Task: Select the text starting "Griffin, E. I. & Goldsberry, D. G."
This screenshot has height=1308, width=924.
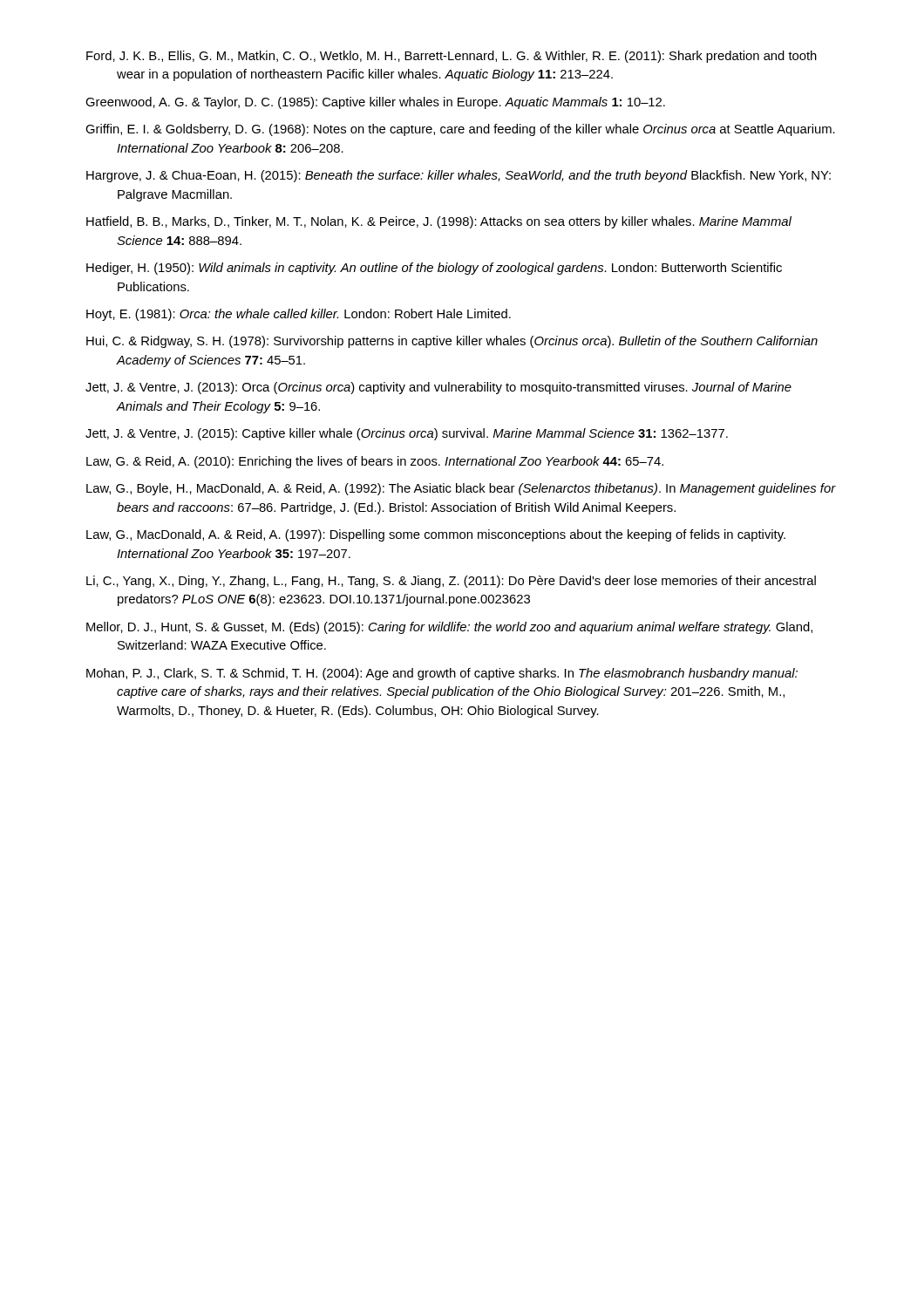Action: tap(461, 139)
